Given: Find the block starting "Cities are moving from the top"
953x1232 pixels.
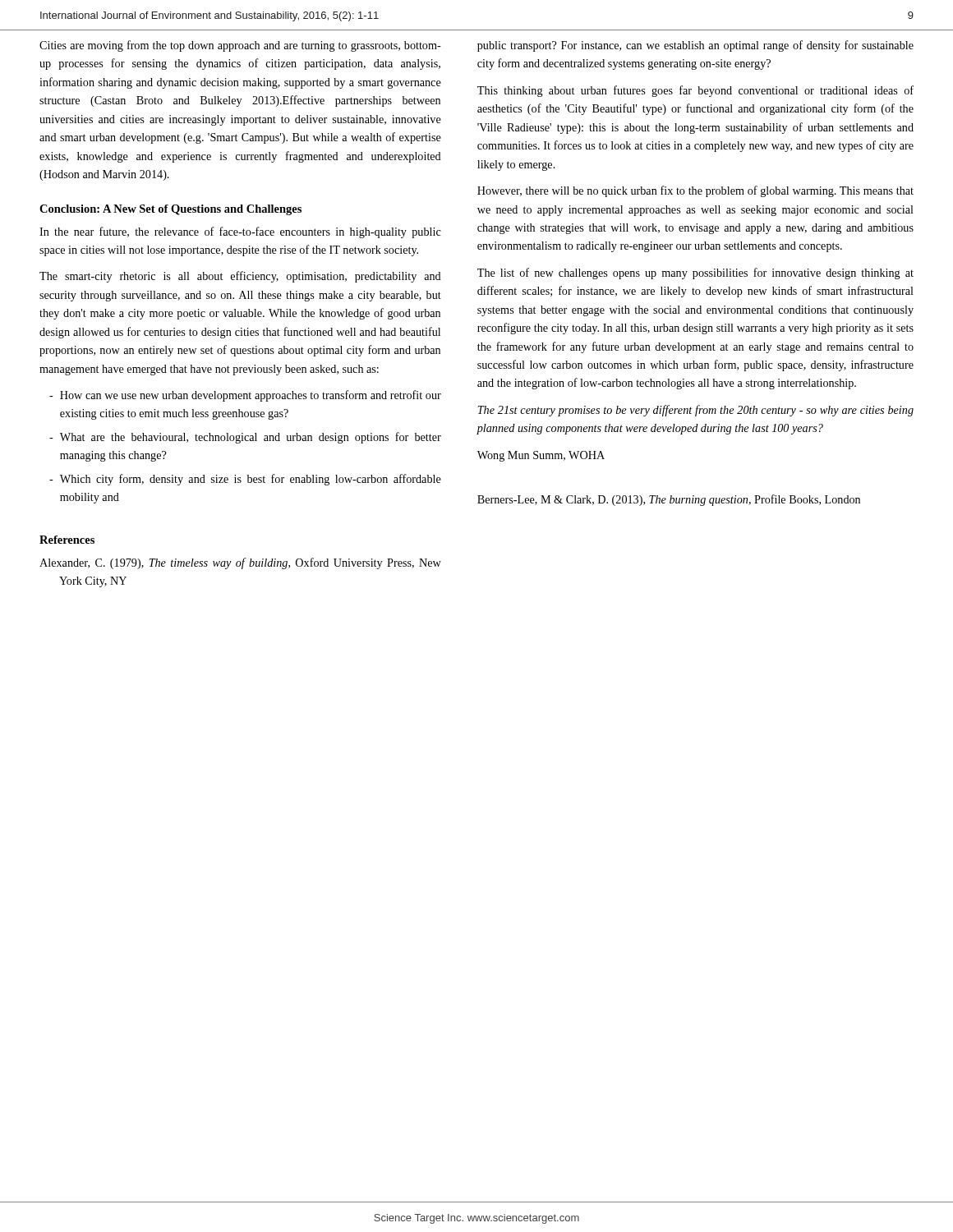Looking at the screenshot, I should click(x=240, y=110).
